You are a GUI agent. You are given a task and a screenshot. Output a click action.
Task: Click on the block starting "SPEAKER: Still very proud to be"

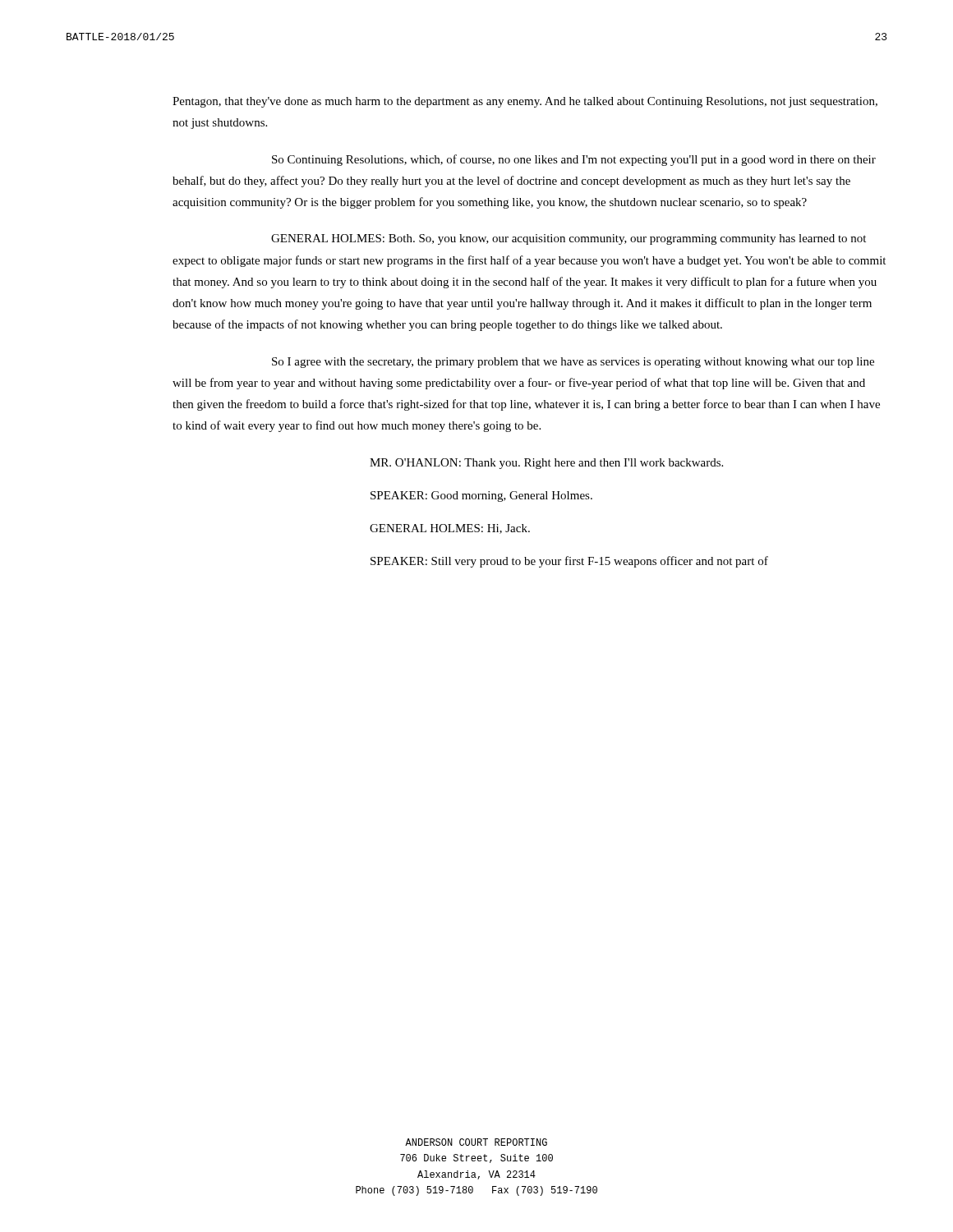click(569, 561)
